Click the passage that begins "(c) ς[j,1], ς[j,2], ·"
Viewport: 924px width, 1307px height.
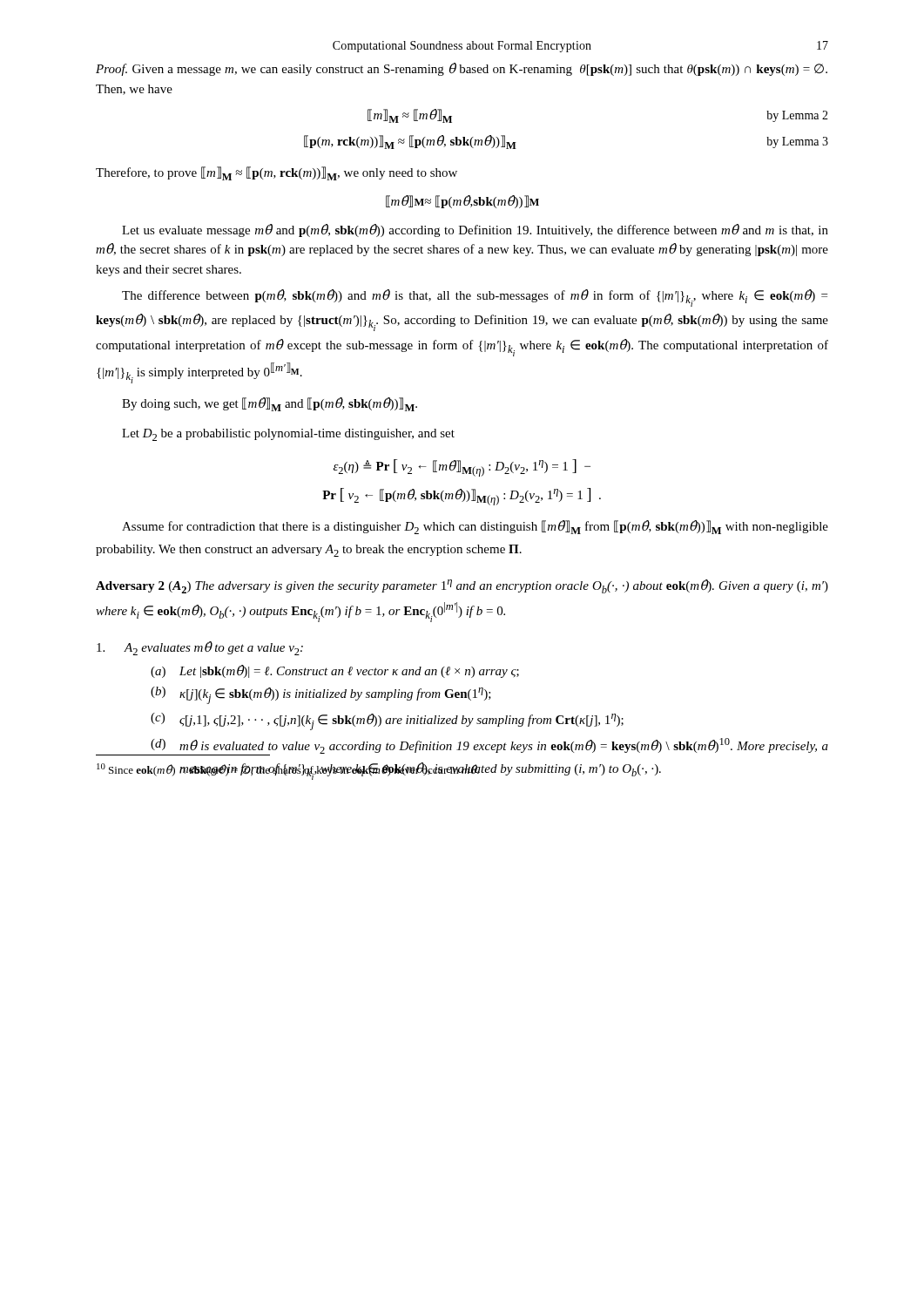click(x=489, y=720)
